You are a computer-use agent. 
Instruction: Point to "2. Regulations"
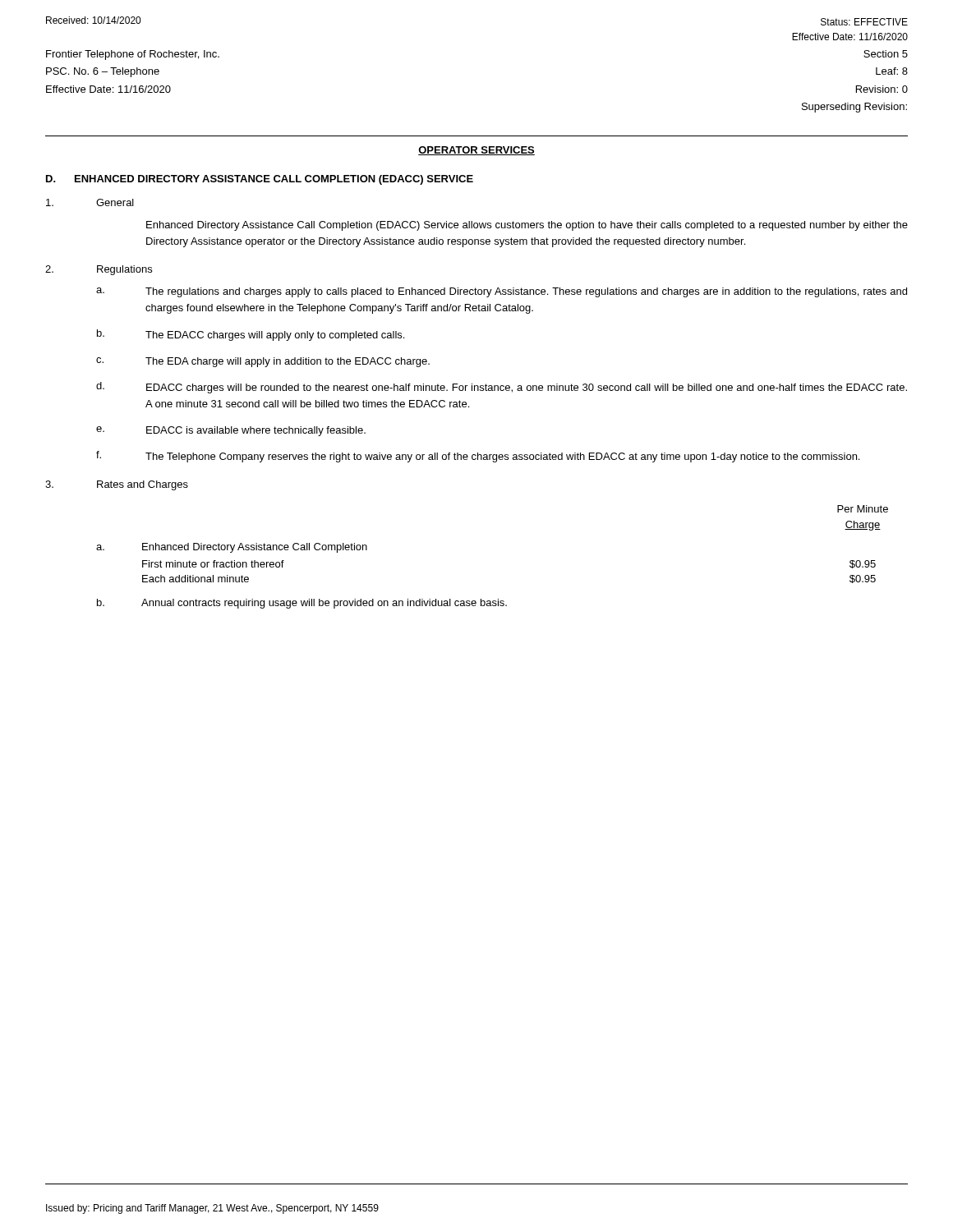pyautogui.click(x=99, y=269)
